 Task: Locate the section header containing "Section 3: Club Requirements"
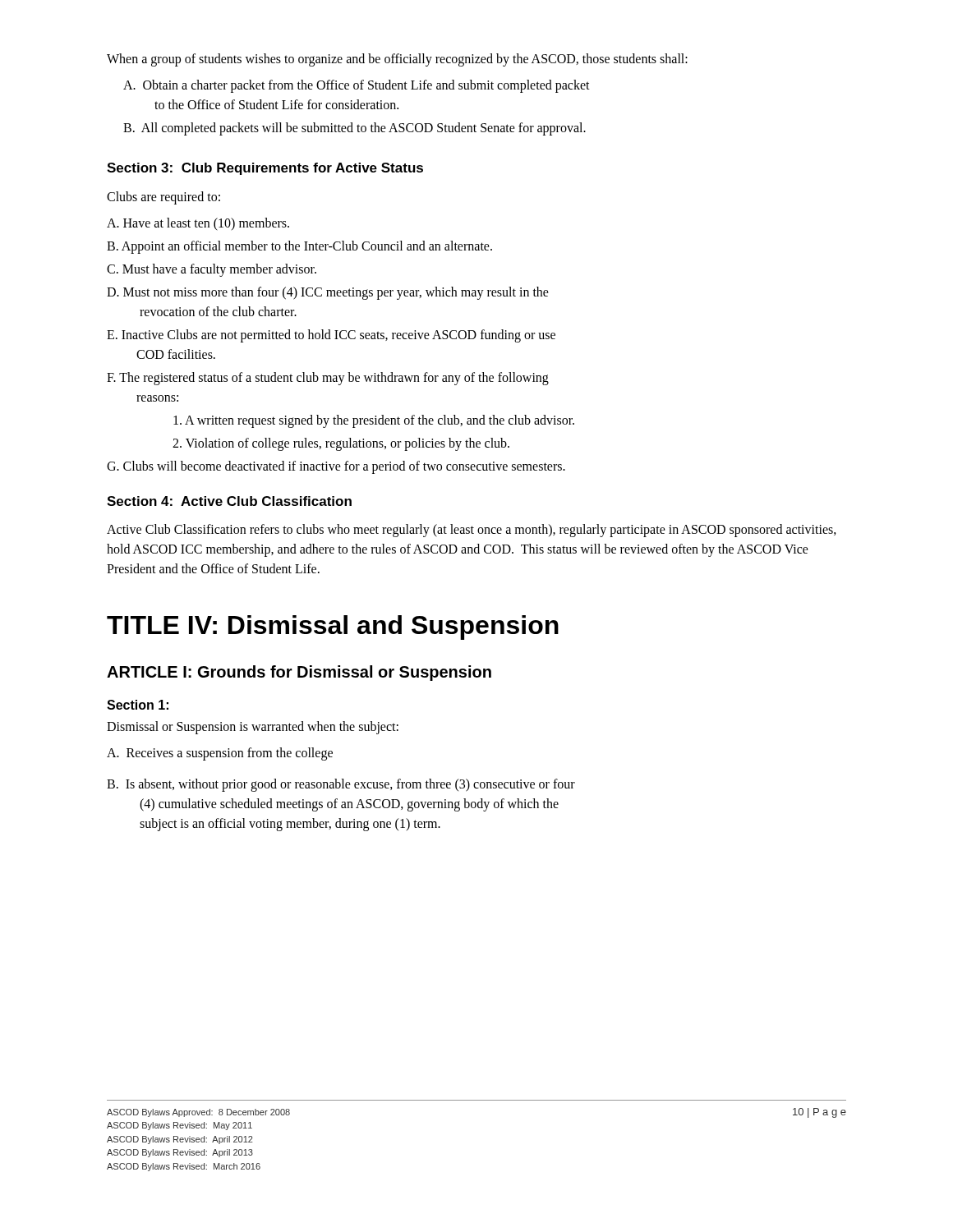265,169
